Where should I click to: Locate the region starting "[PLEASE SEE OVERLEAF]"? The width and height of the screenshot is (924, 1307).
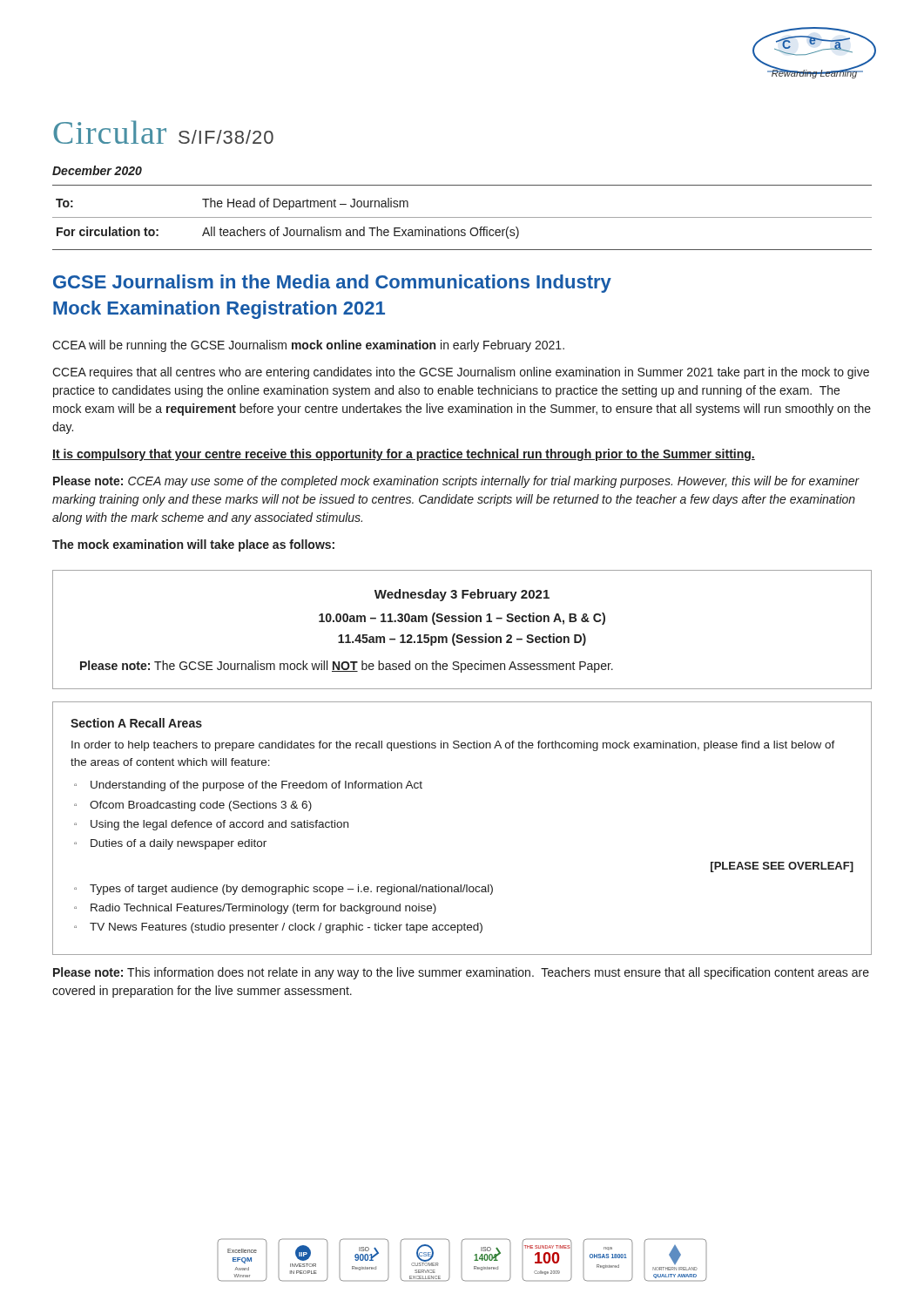click(782, 866)
